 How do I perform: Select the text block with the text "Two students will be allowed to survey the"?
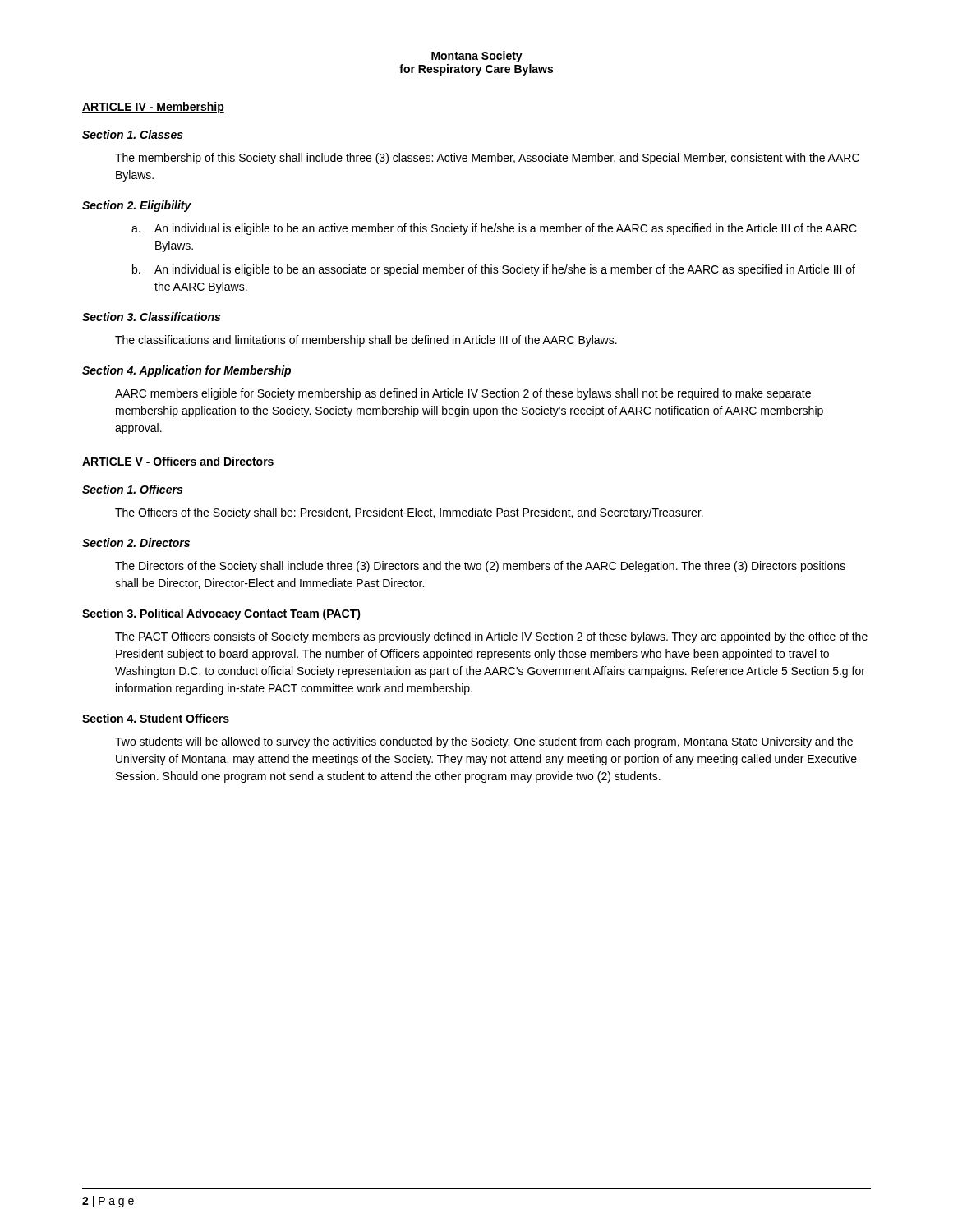coord(486,759)
